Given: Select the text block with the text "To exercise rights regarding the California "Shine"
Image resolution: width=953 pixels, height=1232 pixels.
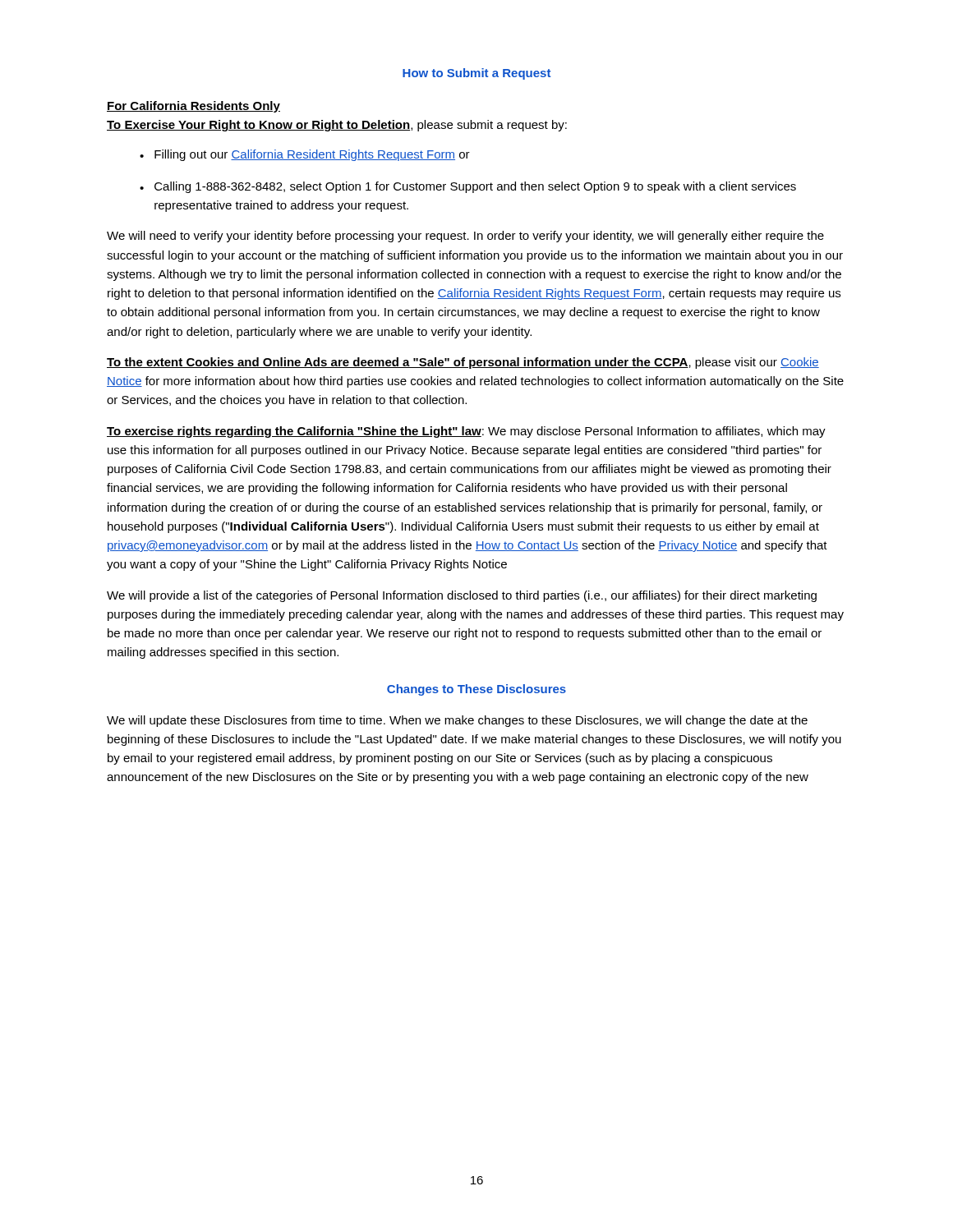Looking at the screenshot, I should pos(469,497).
